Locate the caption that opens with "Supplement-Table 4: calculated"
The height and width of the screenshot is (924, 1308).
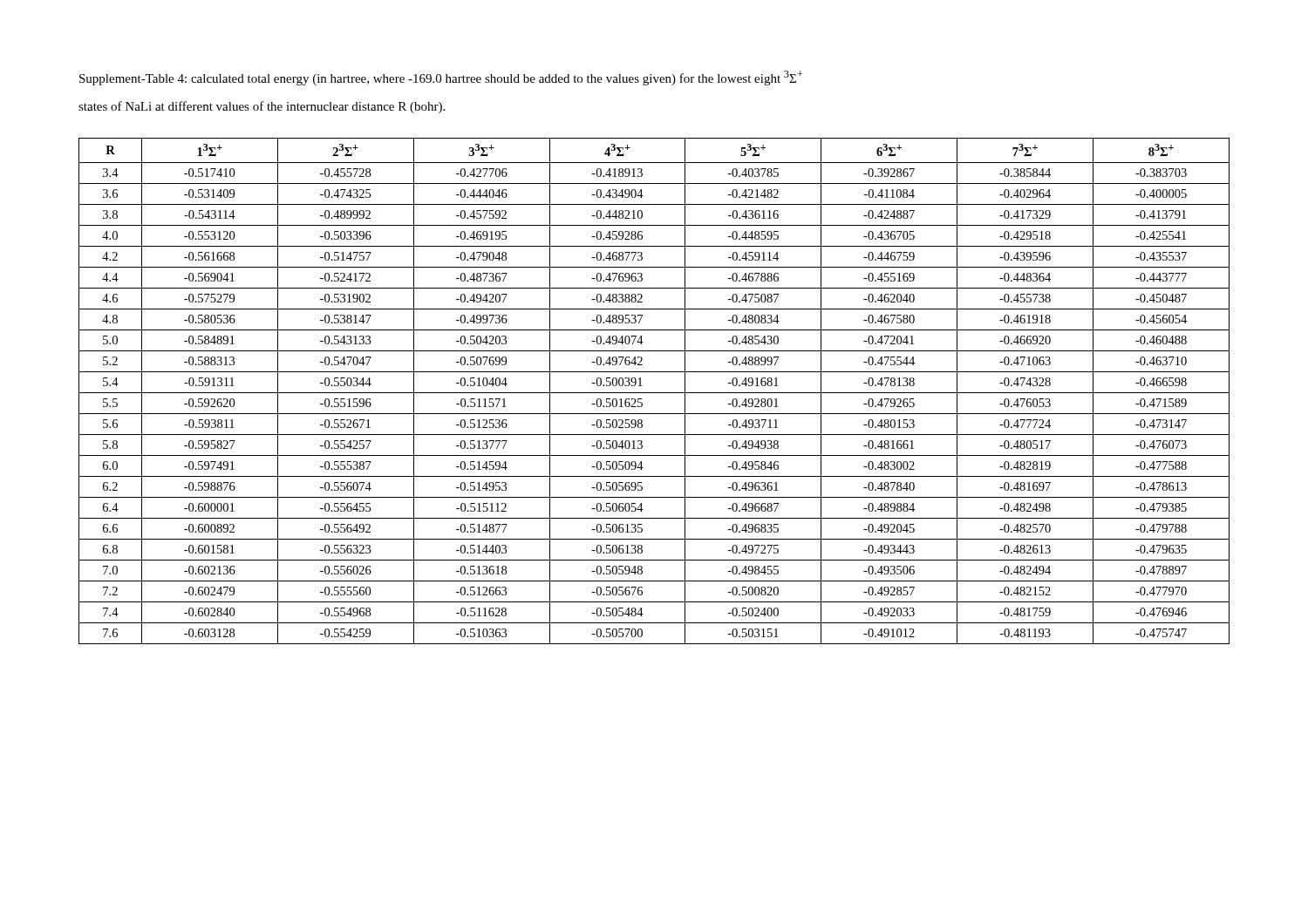click(x=654, y=91)
